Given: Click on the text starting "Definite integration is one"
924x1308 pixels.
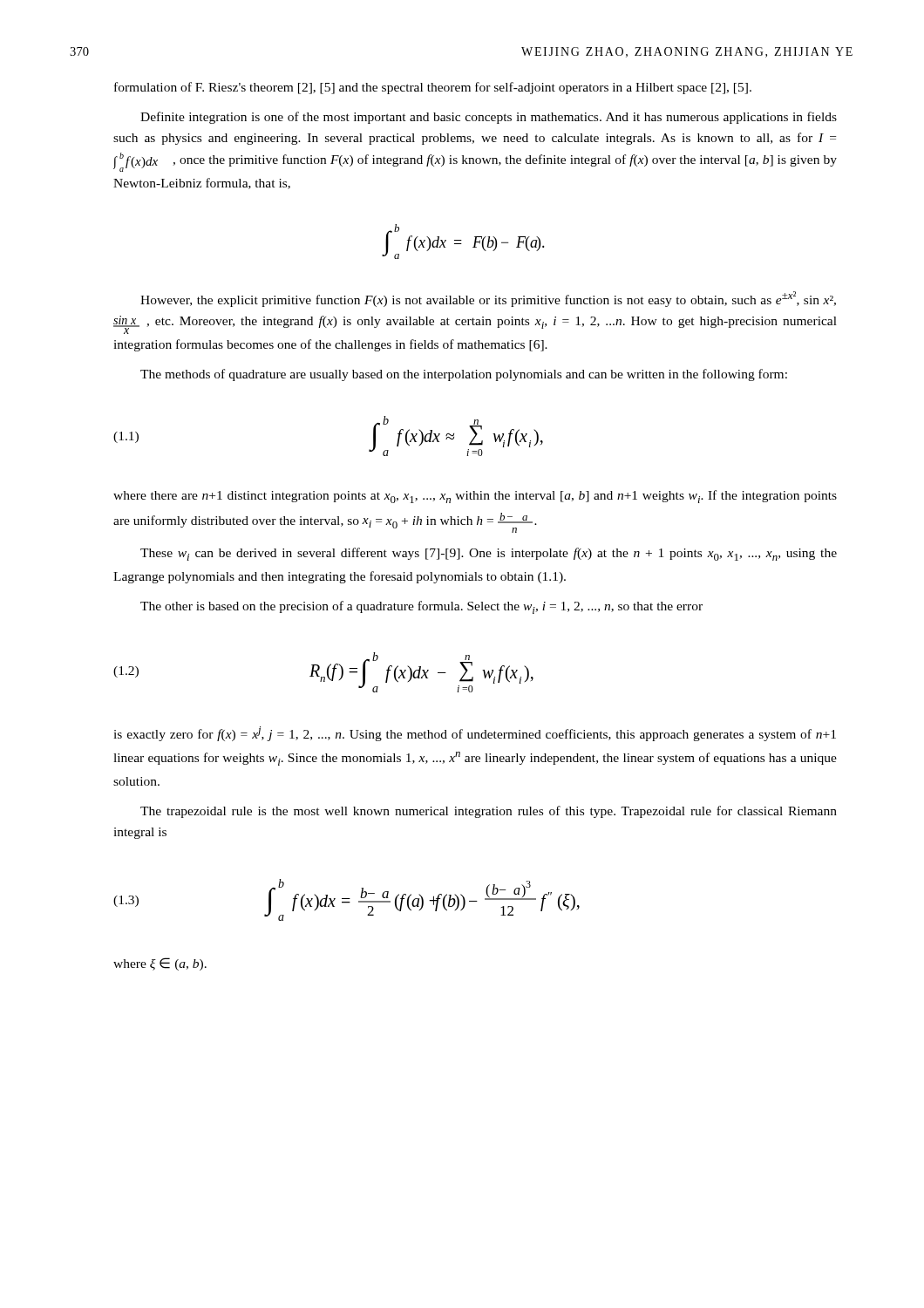Looking at the screenshot, I should point(475,150).
